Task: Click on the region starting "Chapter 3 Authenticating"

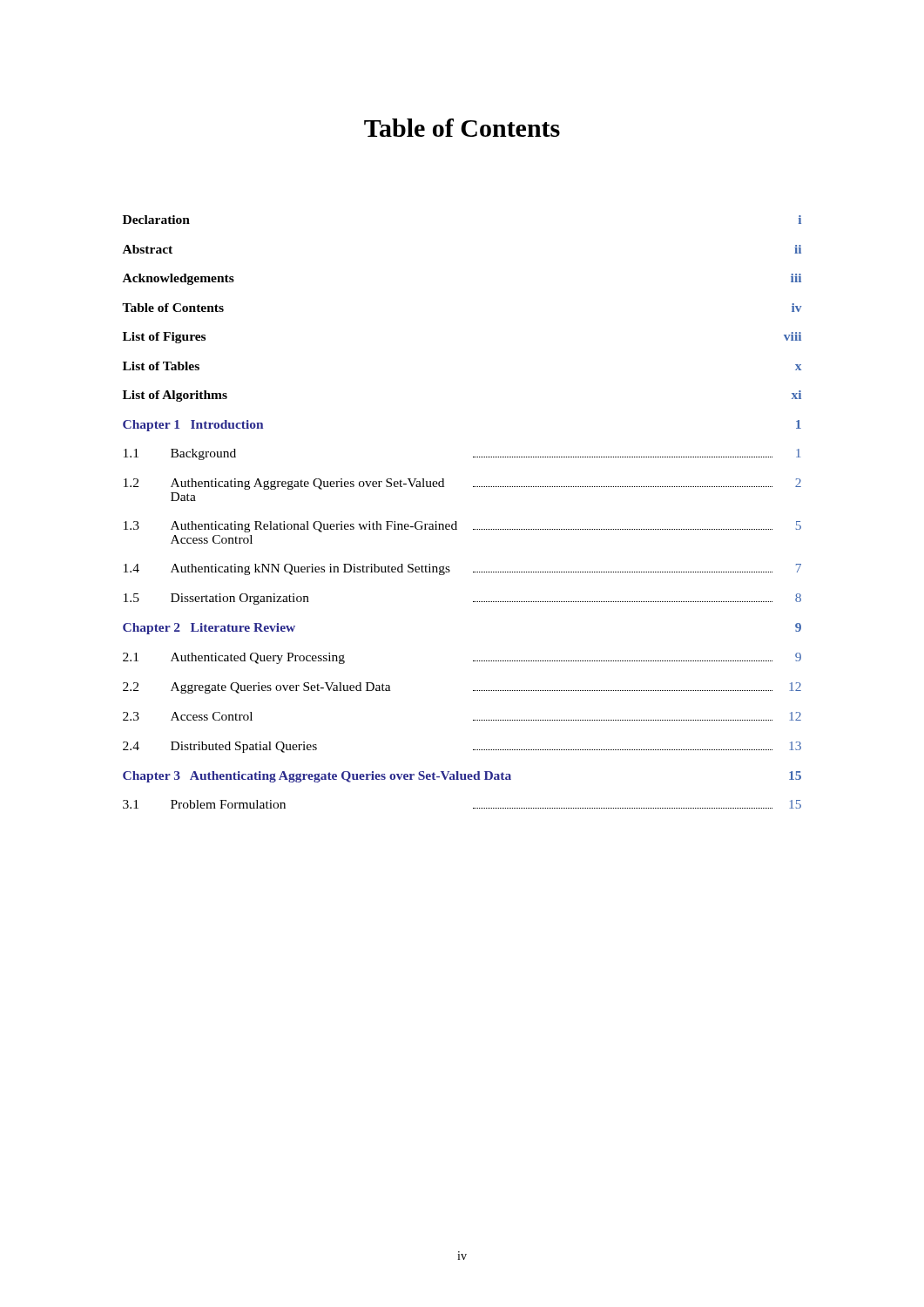Action: point(462,775)
